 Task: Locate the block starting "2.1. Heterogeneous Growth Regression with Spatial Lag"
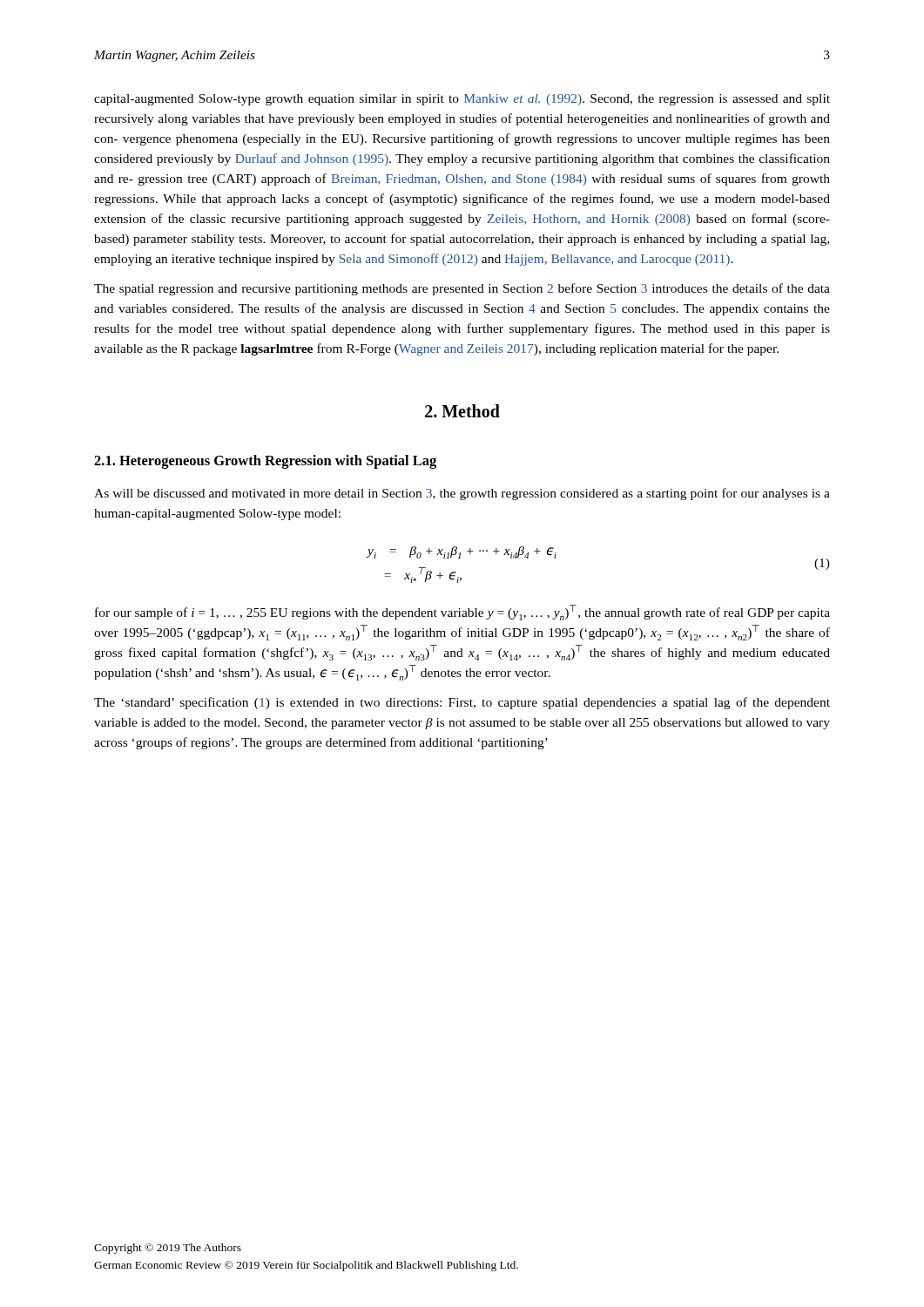[x=265, y=460]
